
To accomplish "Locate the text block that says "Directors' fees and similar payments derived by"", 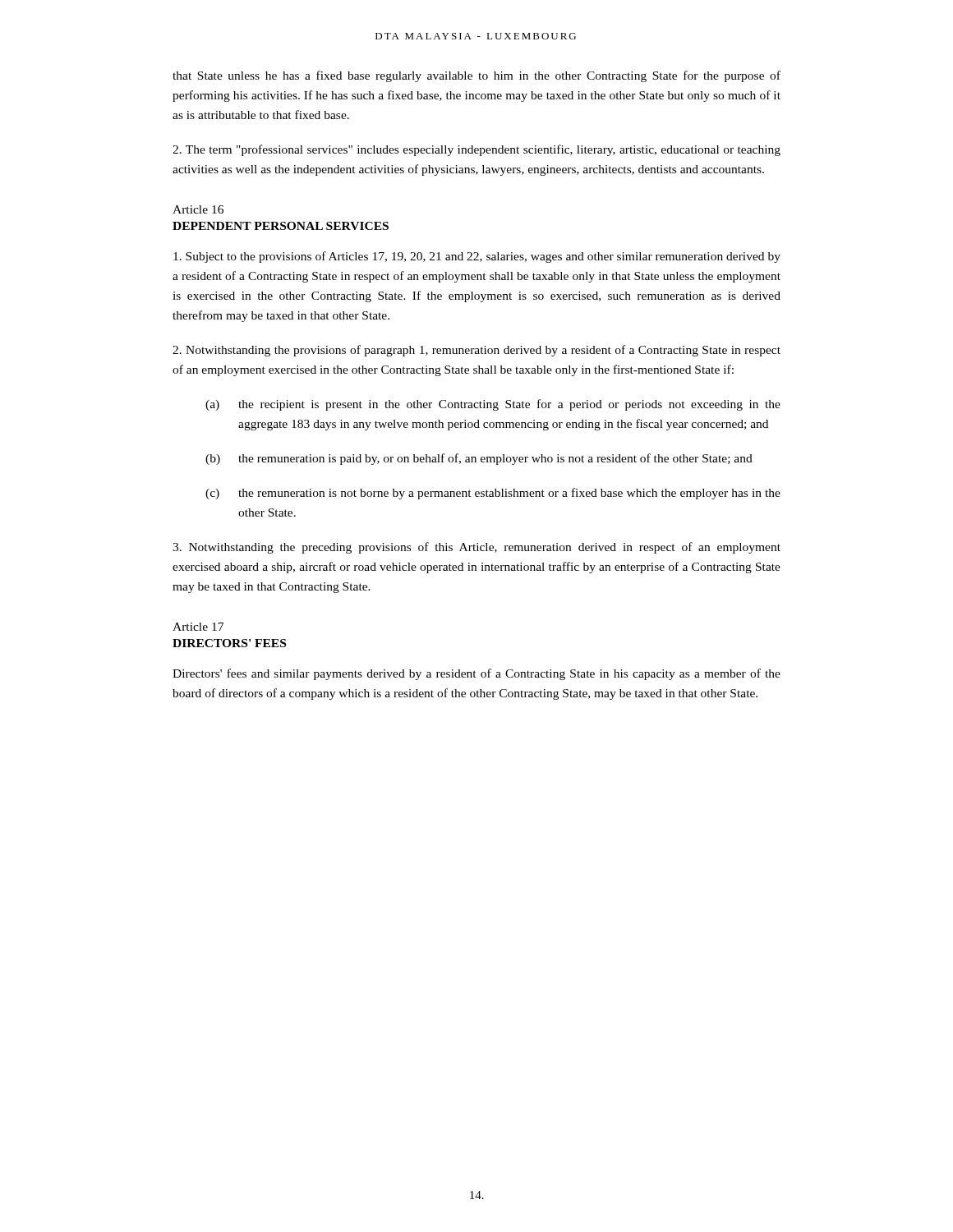I will tap(476, 683).
